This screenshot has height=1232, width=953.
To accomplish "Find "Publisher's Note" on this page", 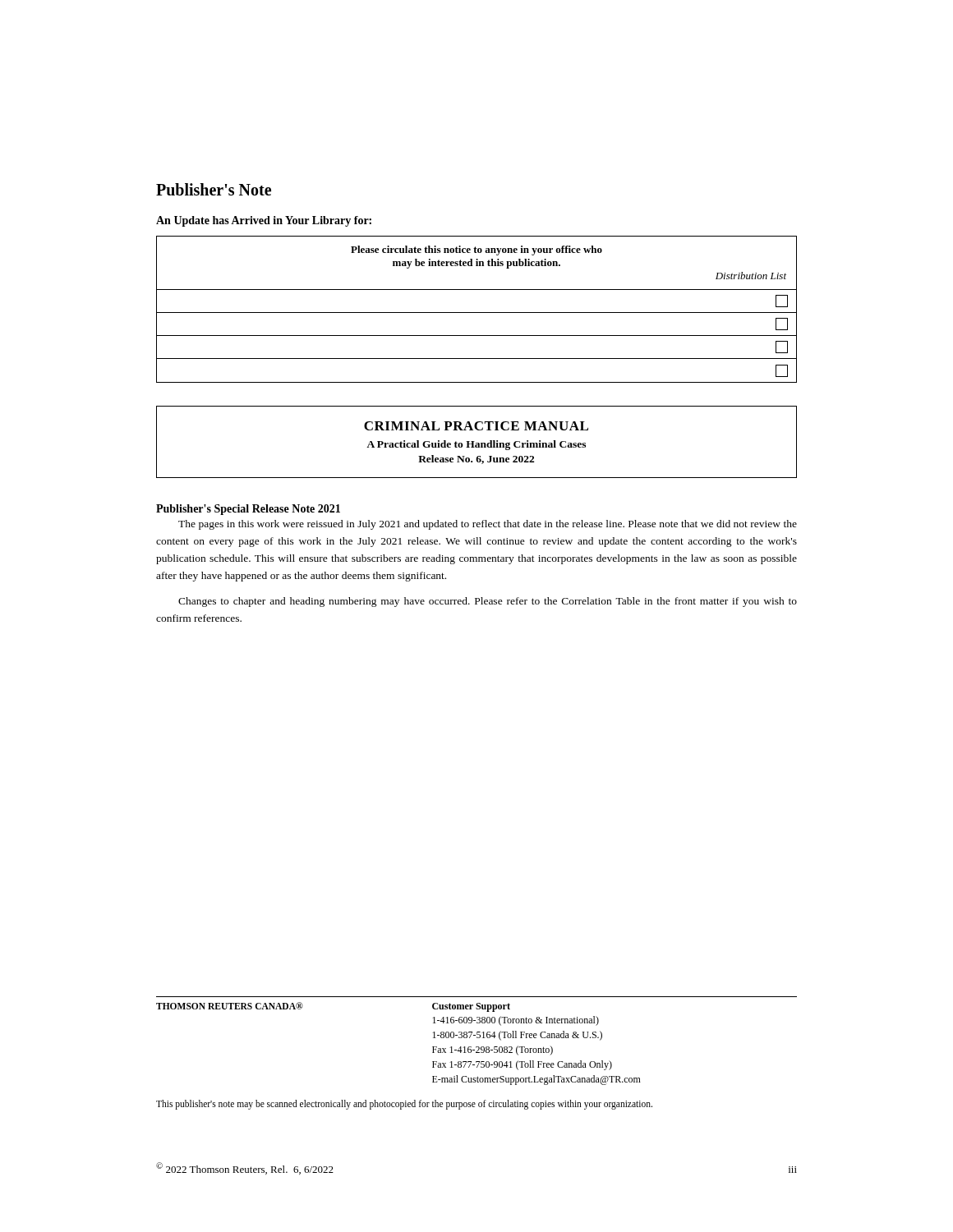I will pyautogui.click(x=214, y=190).
